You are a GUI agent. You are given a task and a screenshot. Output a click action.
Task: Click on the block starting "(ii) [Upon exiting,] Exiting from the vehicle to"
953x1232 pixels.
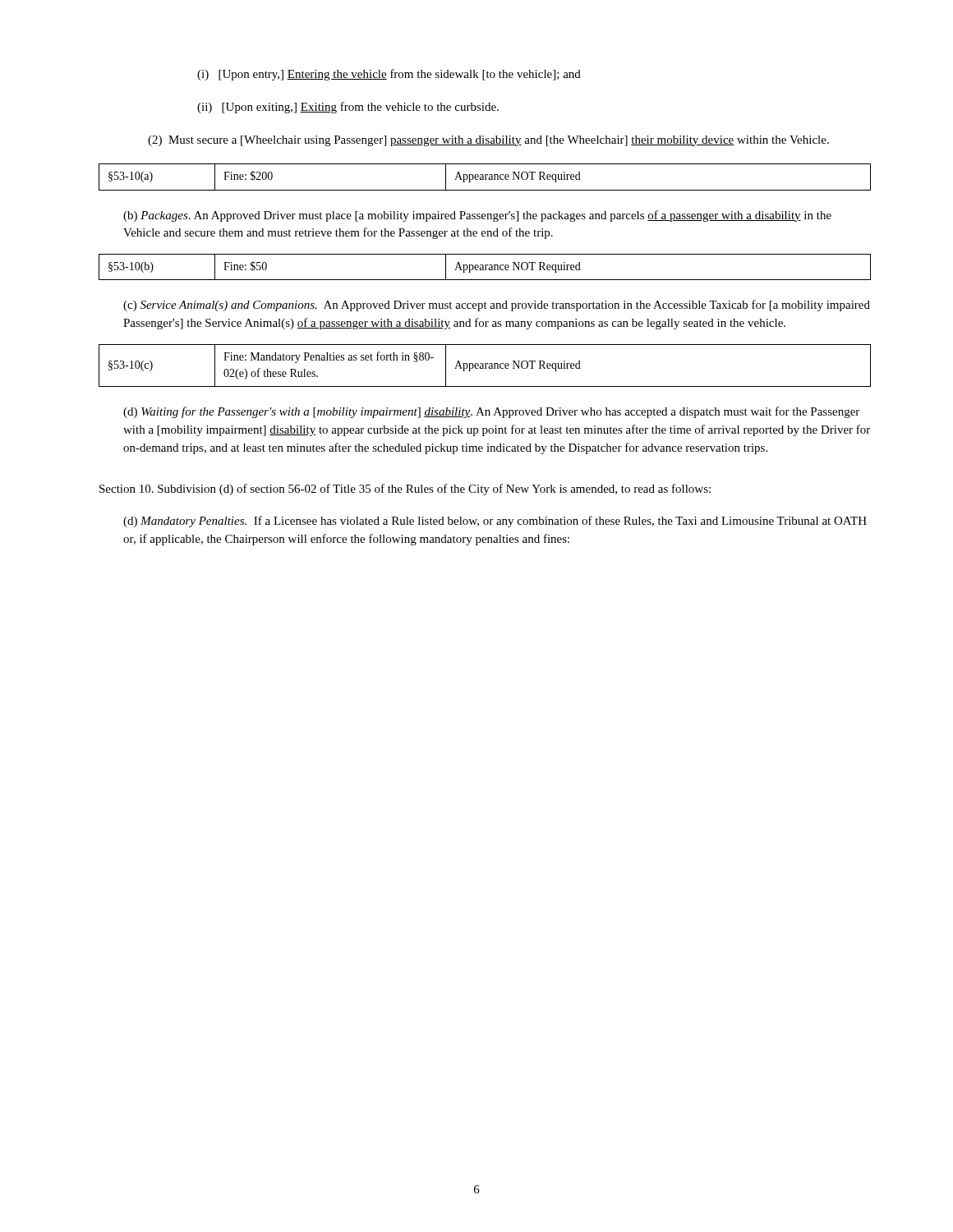[x=348, y=107]
